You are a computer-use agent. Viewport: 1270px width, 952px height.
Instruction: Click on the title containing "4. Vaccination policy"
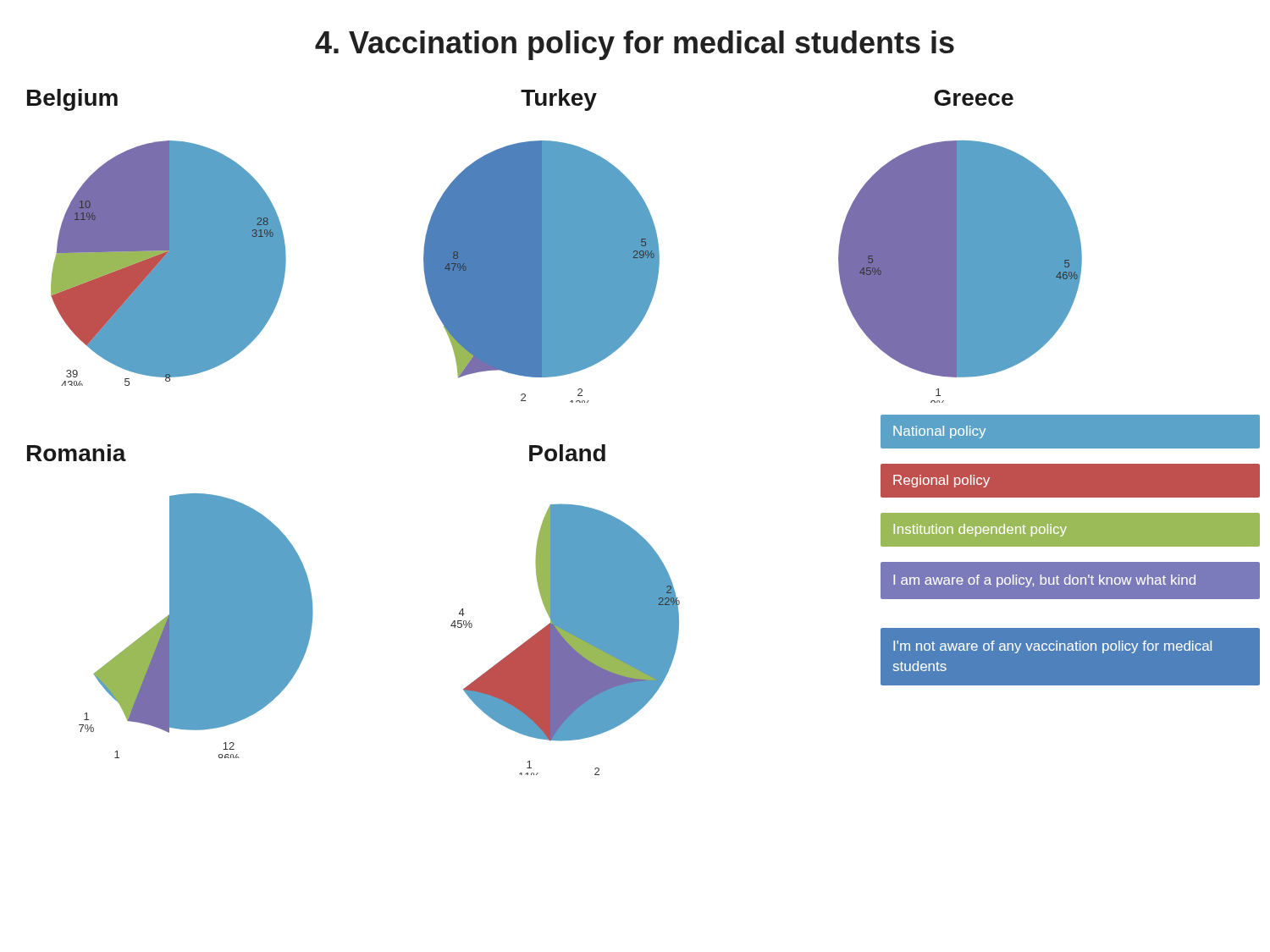pyautogui.click(x=635, y=43)
